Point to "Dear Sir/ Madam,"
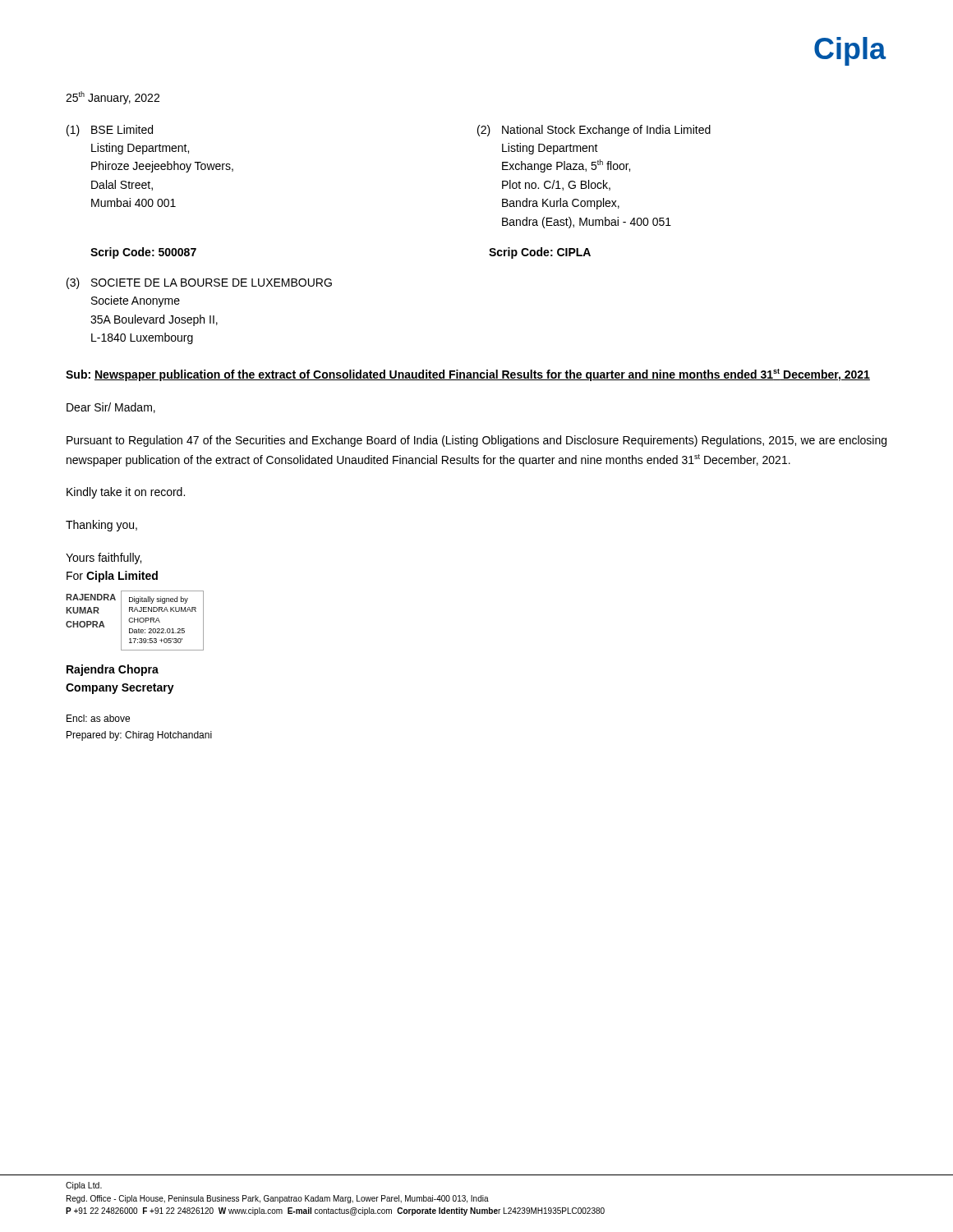 pos(111,407)
